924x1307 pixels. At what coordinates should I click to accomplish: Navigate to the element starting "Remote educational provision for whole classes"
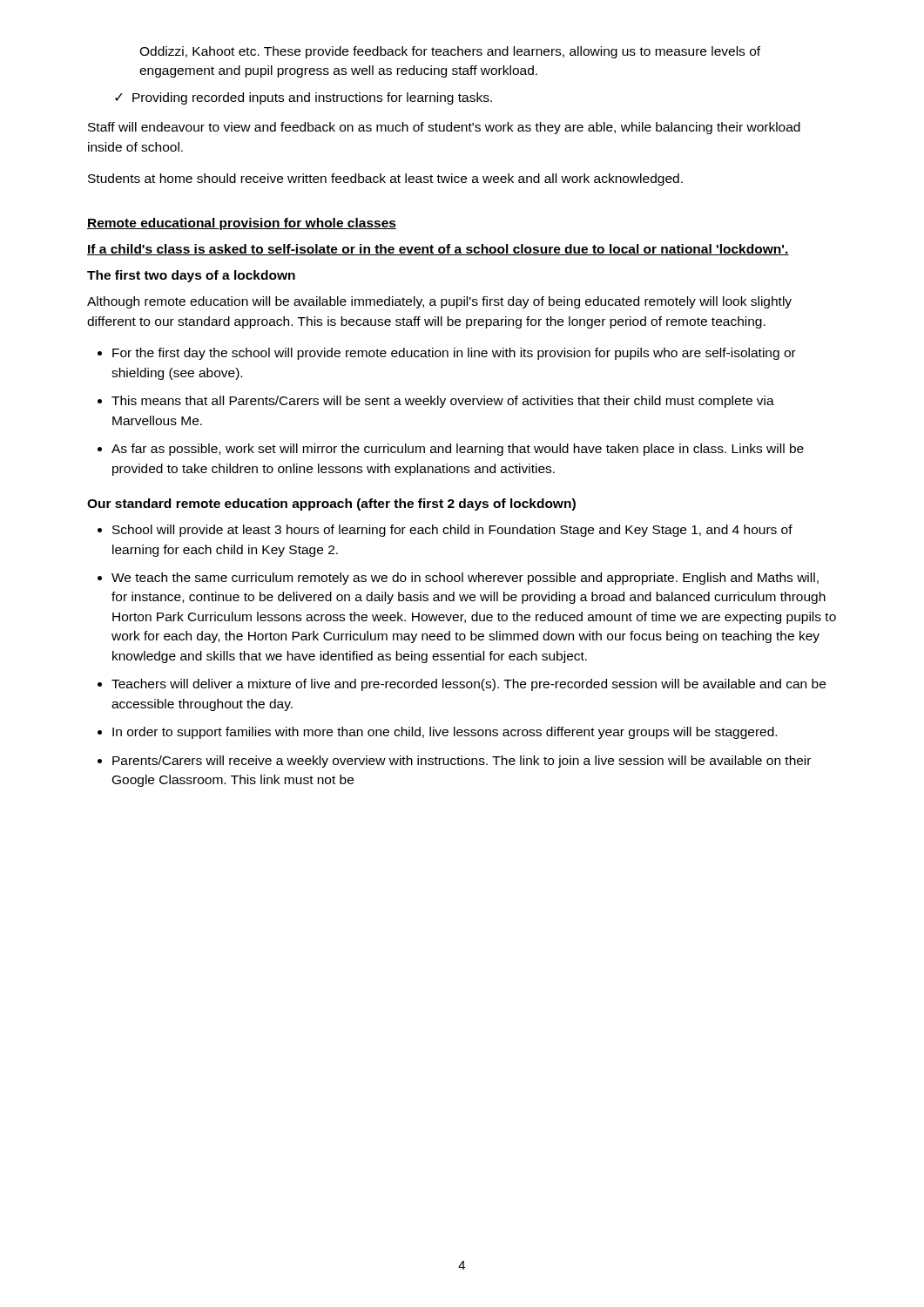pyautogui.click(x=242, y=224)
